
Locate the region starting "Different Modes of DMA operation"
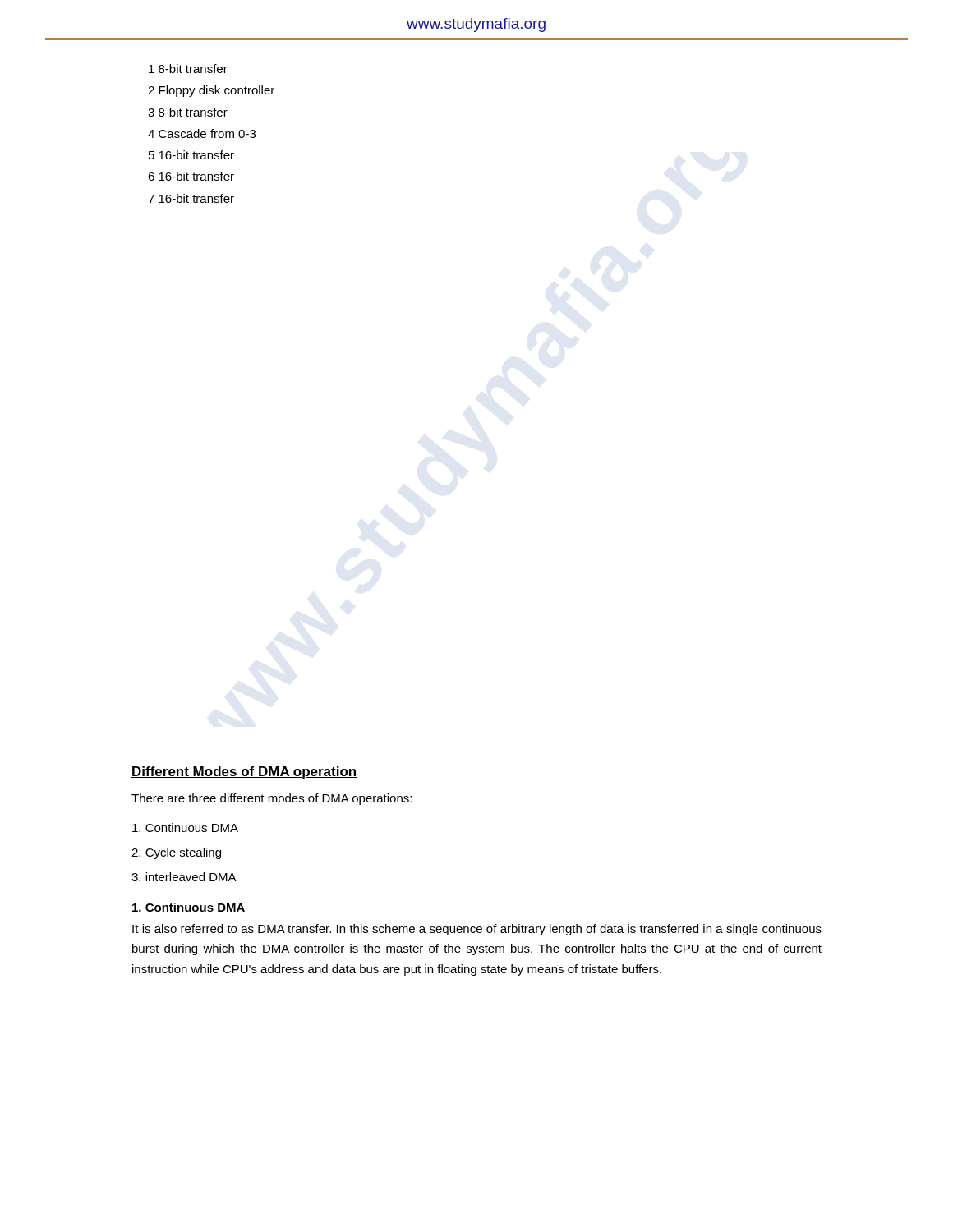[x=244, y=772]
